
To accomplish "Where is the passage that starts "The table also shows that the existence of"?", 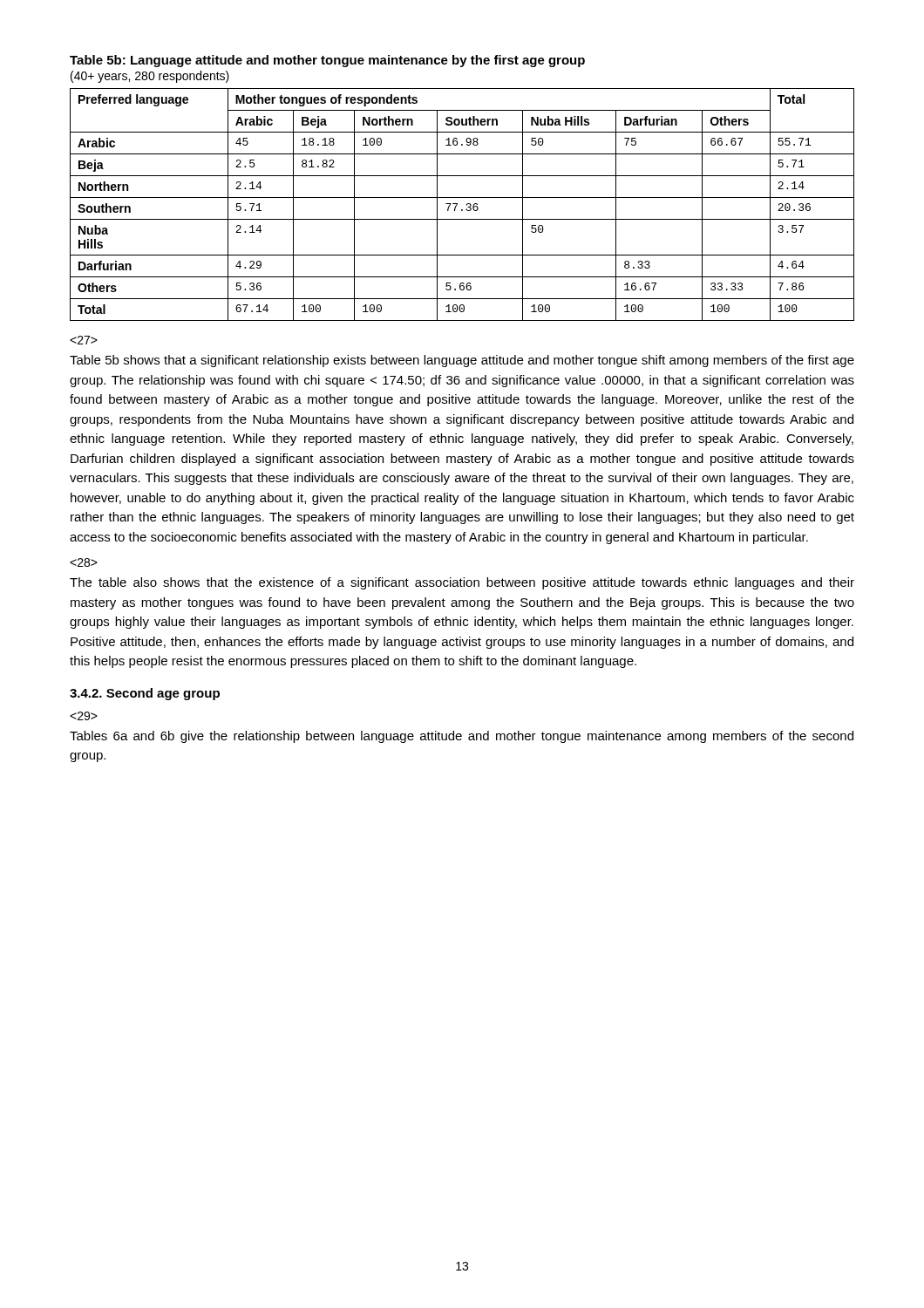I will (x=462, y=613).
